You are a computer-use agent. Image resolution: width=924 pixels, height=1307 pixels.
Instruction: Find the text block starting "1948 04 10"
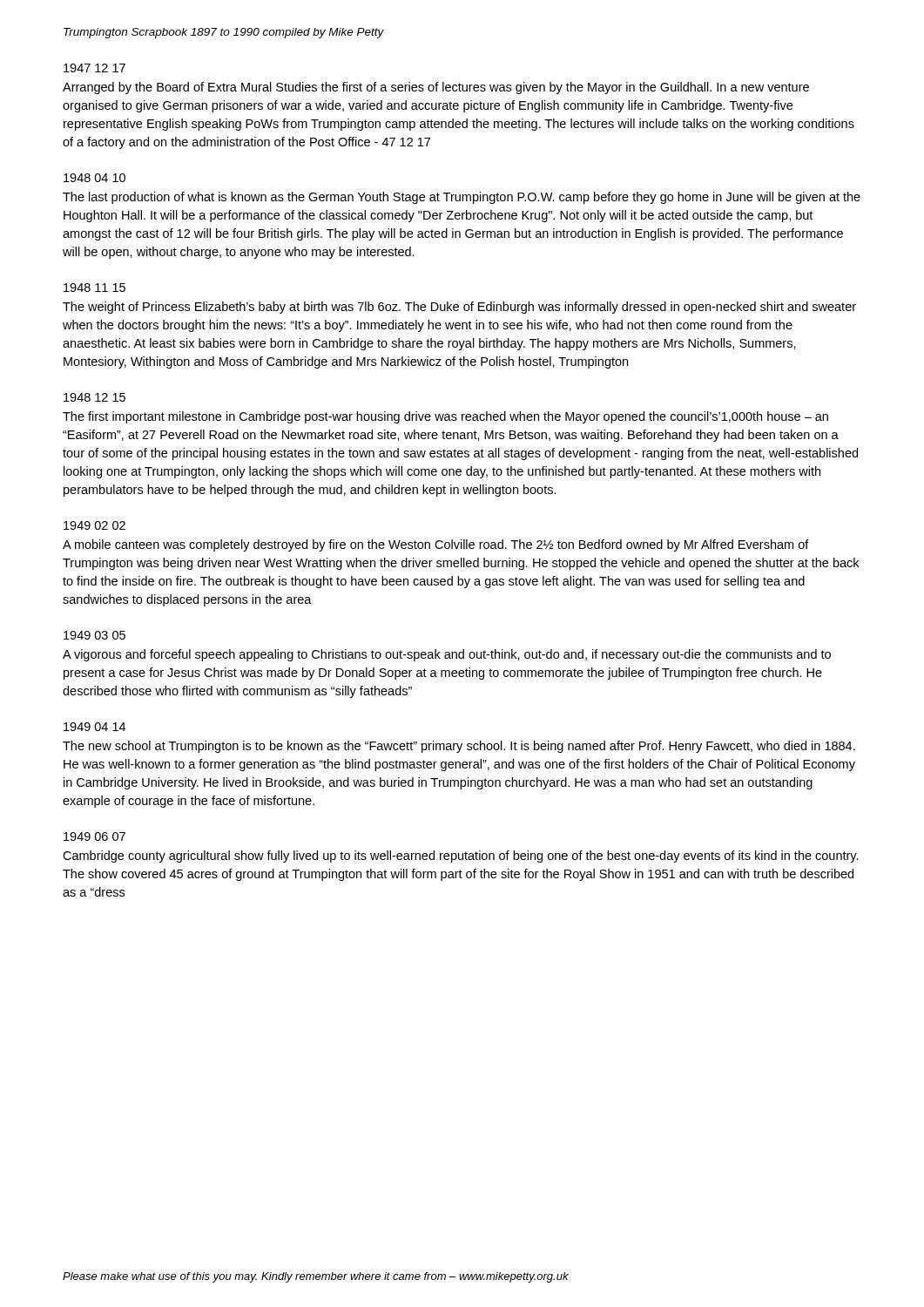point(94,178)
